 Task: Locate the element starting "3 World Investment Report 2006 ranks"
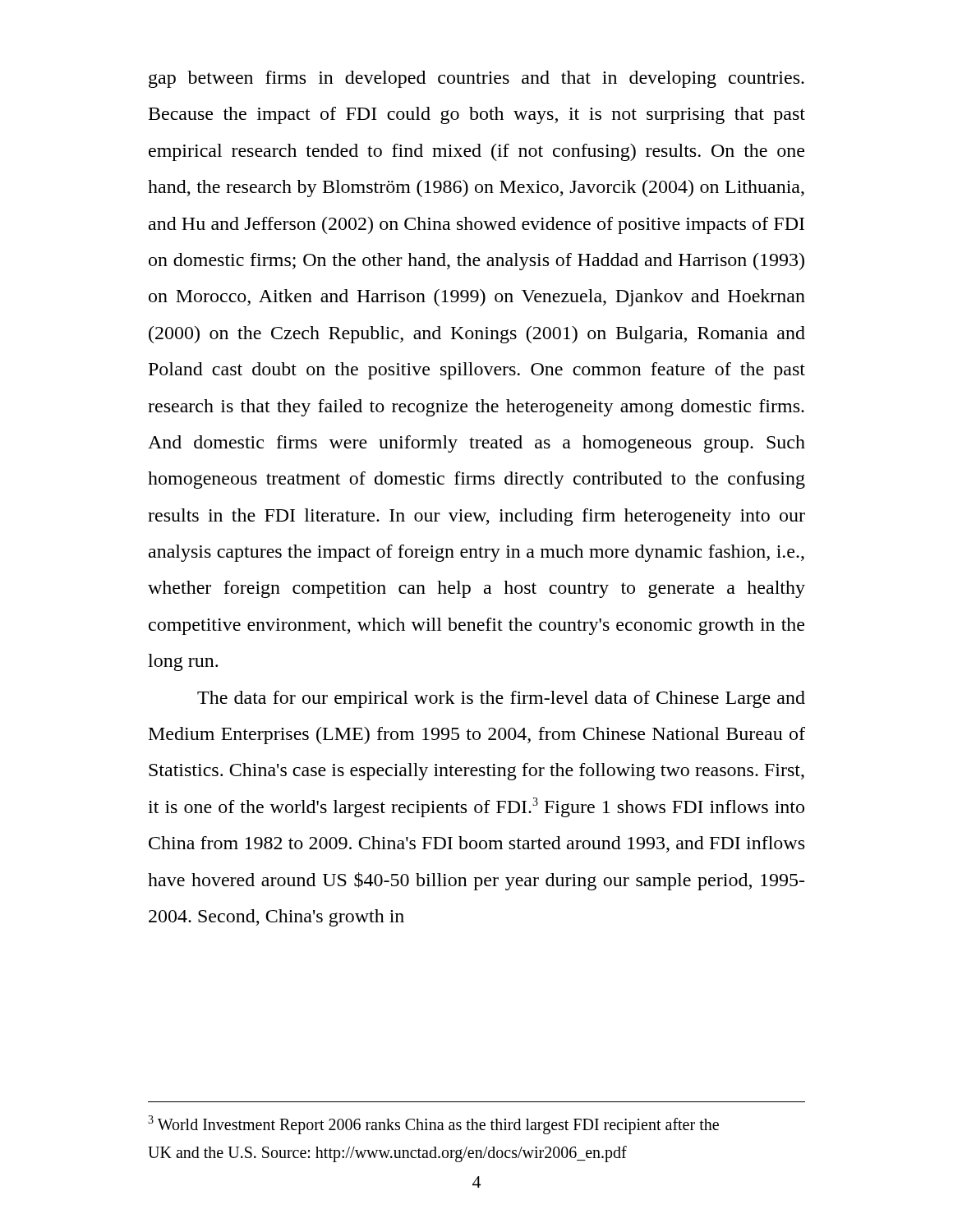point(434,1138)
